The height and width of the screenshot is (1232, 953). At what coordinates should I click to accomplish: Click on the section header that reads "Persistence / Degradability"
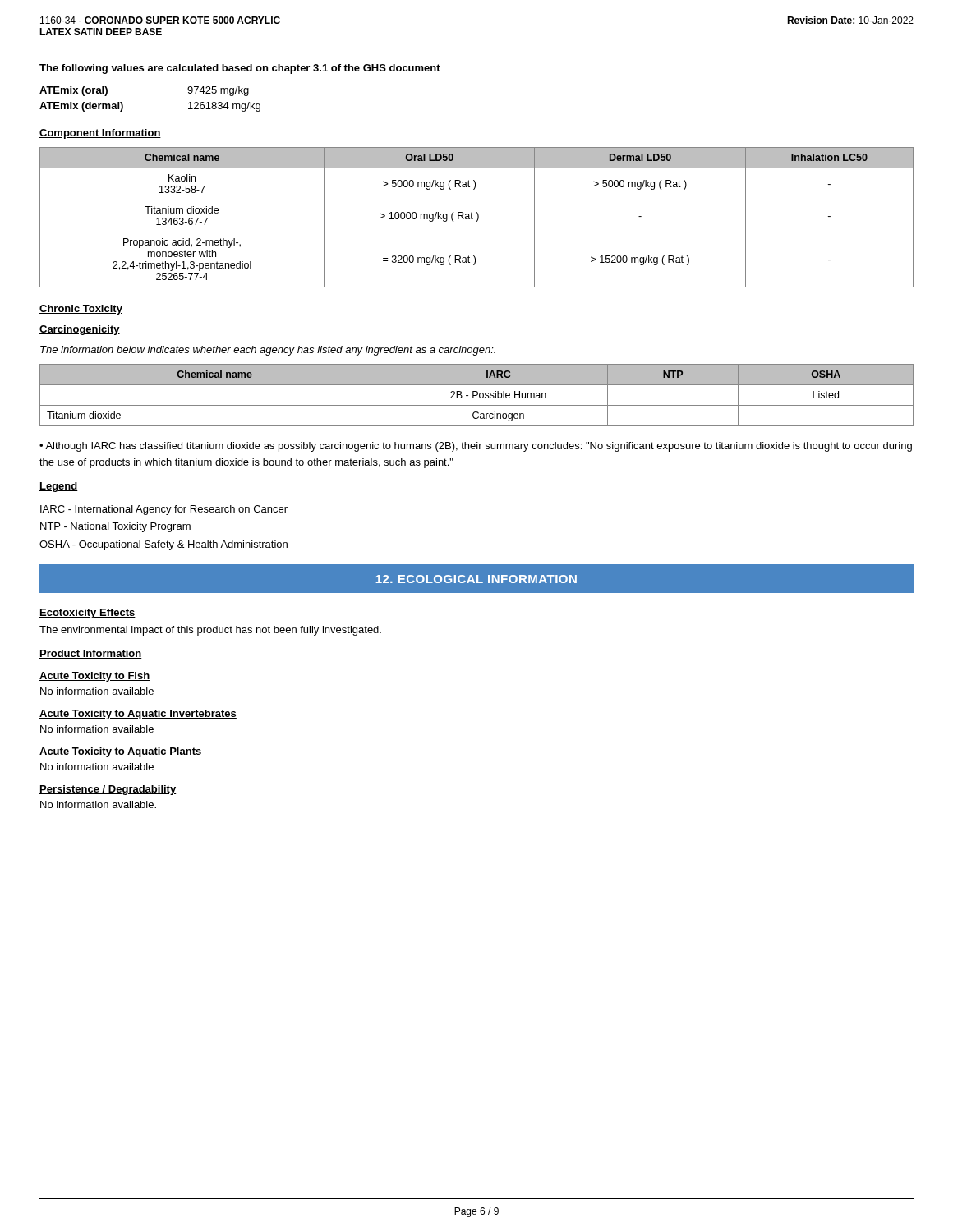pyautogui.click(x=108, y=789)
